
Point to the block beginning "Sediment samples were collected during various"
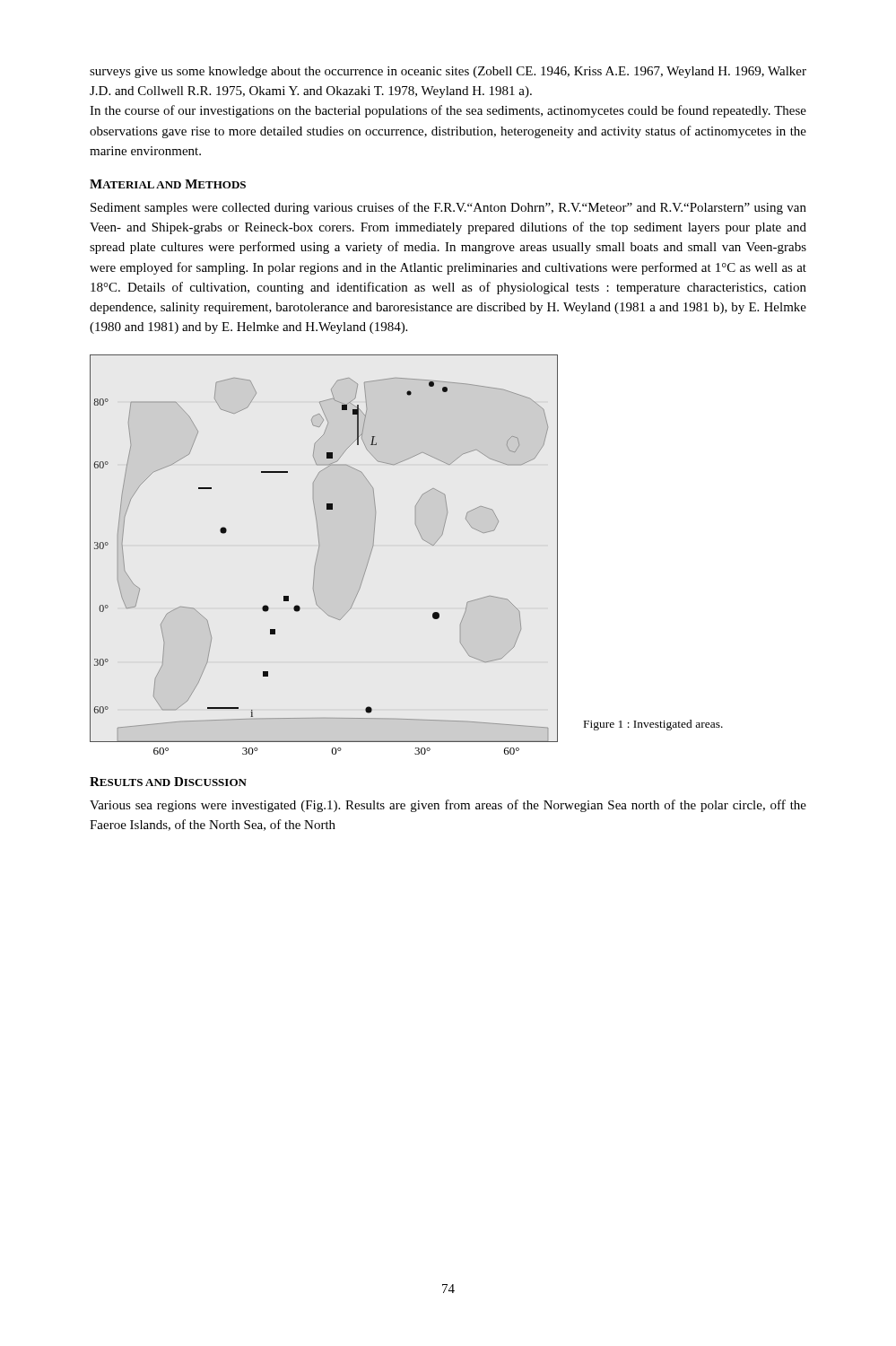pyautogui.click(x=448, y=267)
